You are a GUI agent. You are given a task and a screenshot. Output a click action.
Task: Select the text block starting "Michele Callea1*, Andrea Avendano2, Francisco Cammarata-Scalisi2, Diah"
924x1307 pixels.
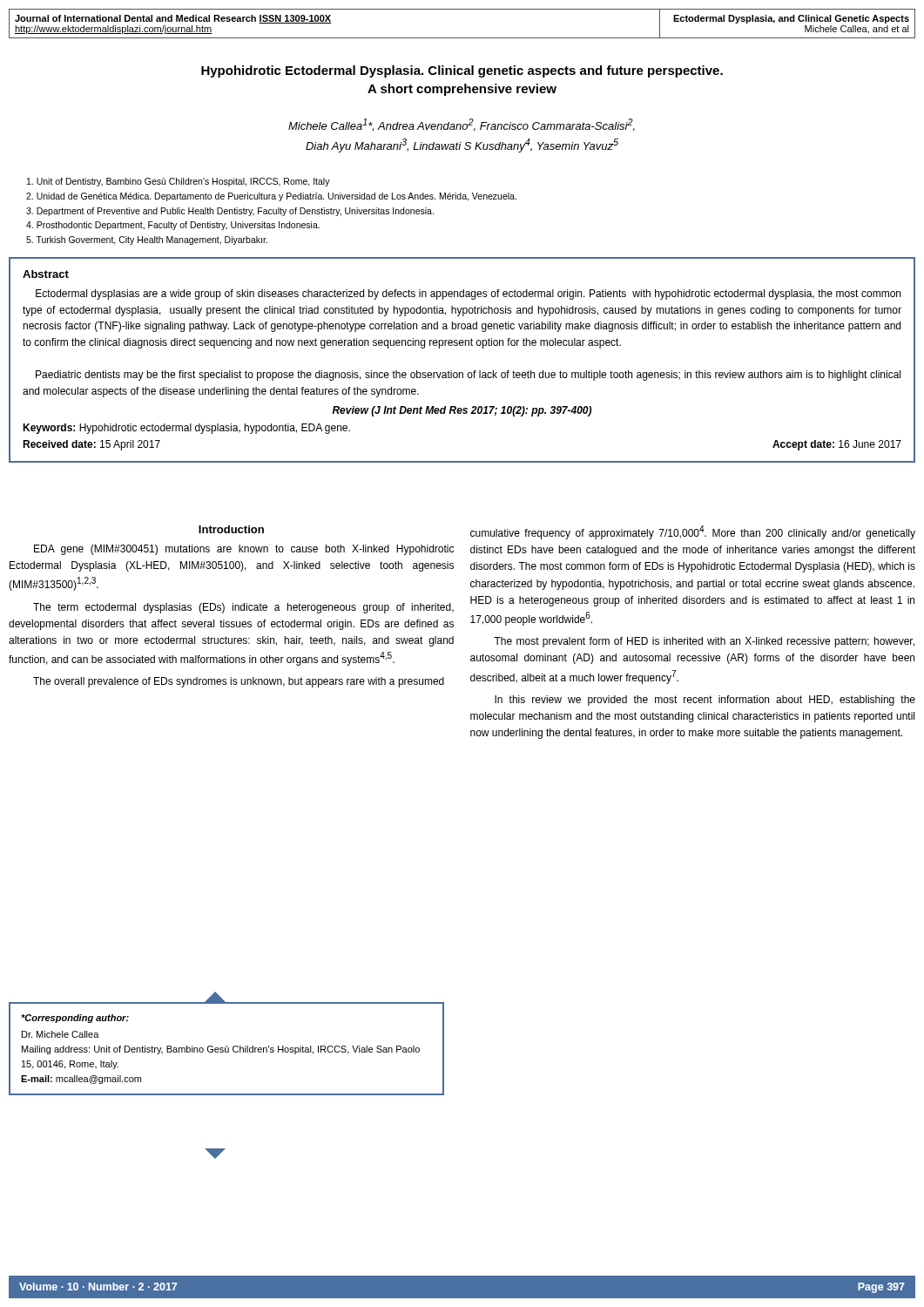click(462, 135)
